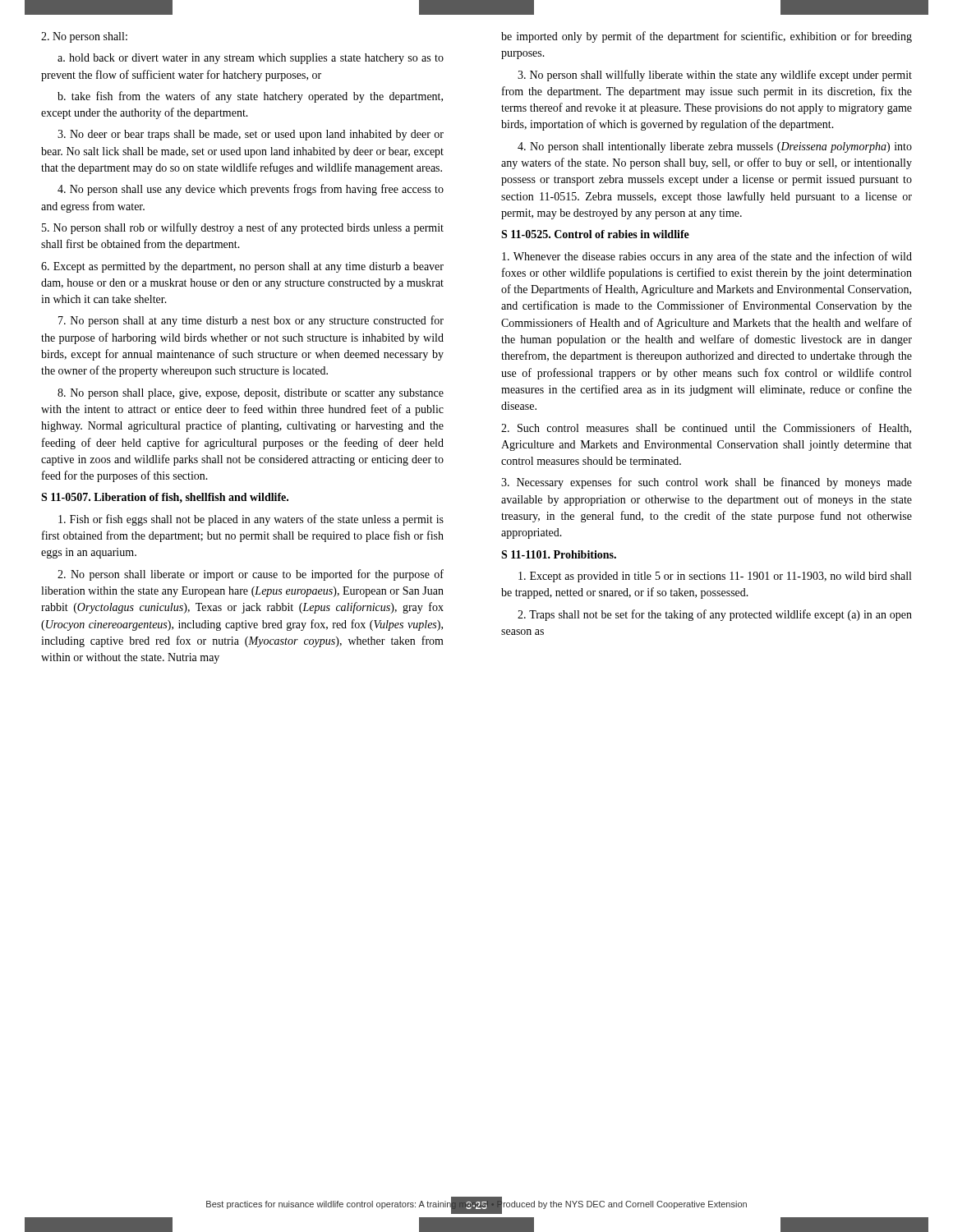
Task: Click on the text block starting "be imported only by permit of"
Action: coord(707,45)
